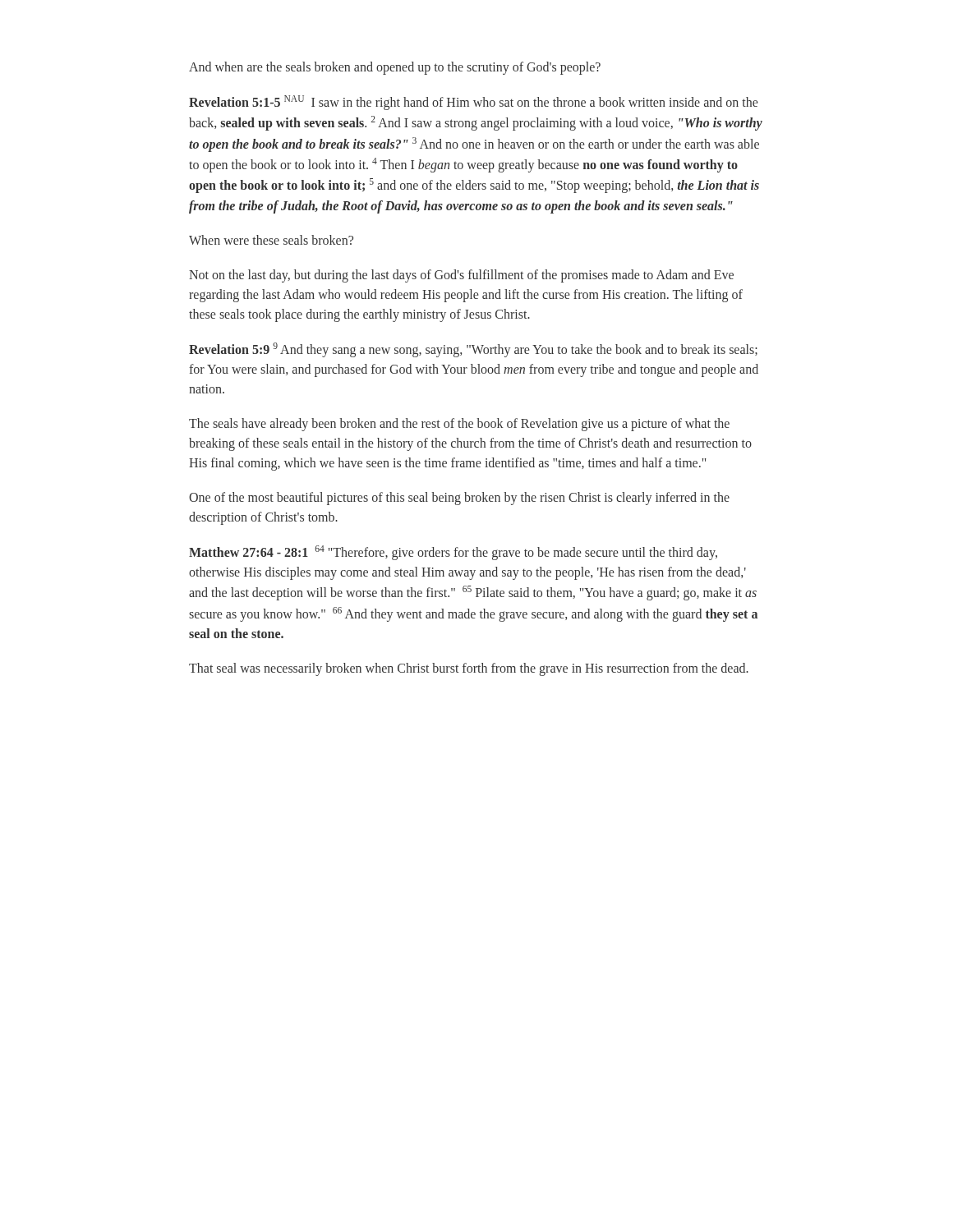Locate the text block that says "Matthew 27:64 - 28:1 64 "Therefore,"
953x1232 pixels.
click(x=476, y=593)
